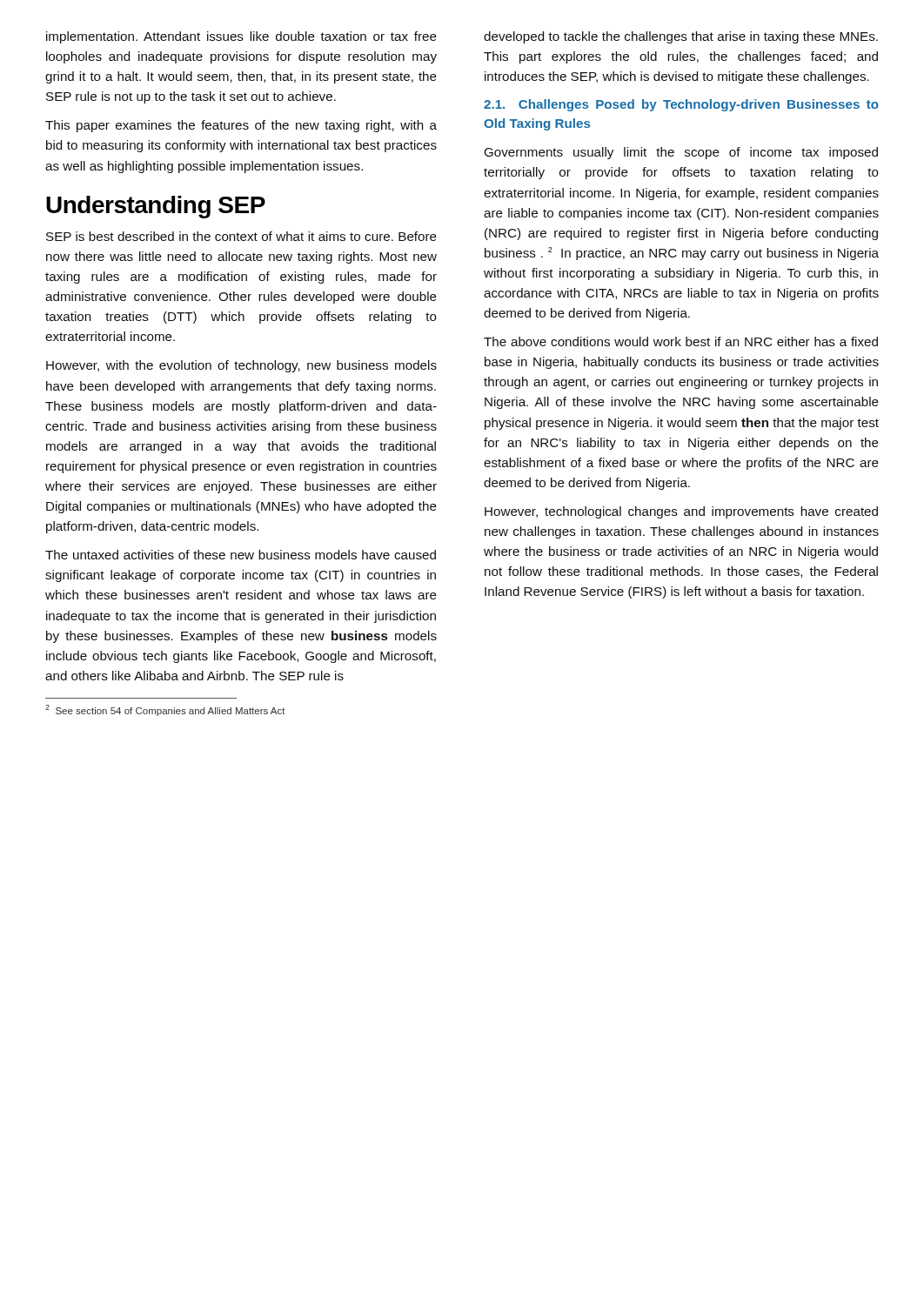
Task: Select the footnote
Action: (x=241, y=711)
